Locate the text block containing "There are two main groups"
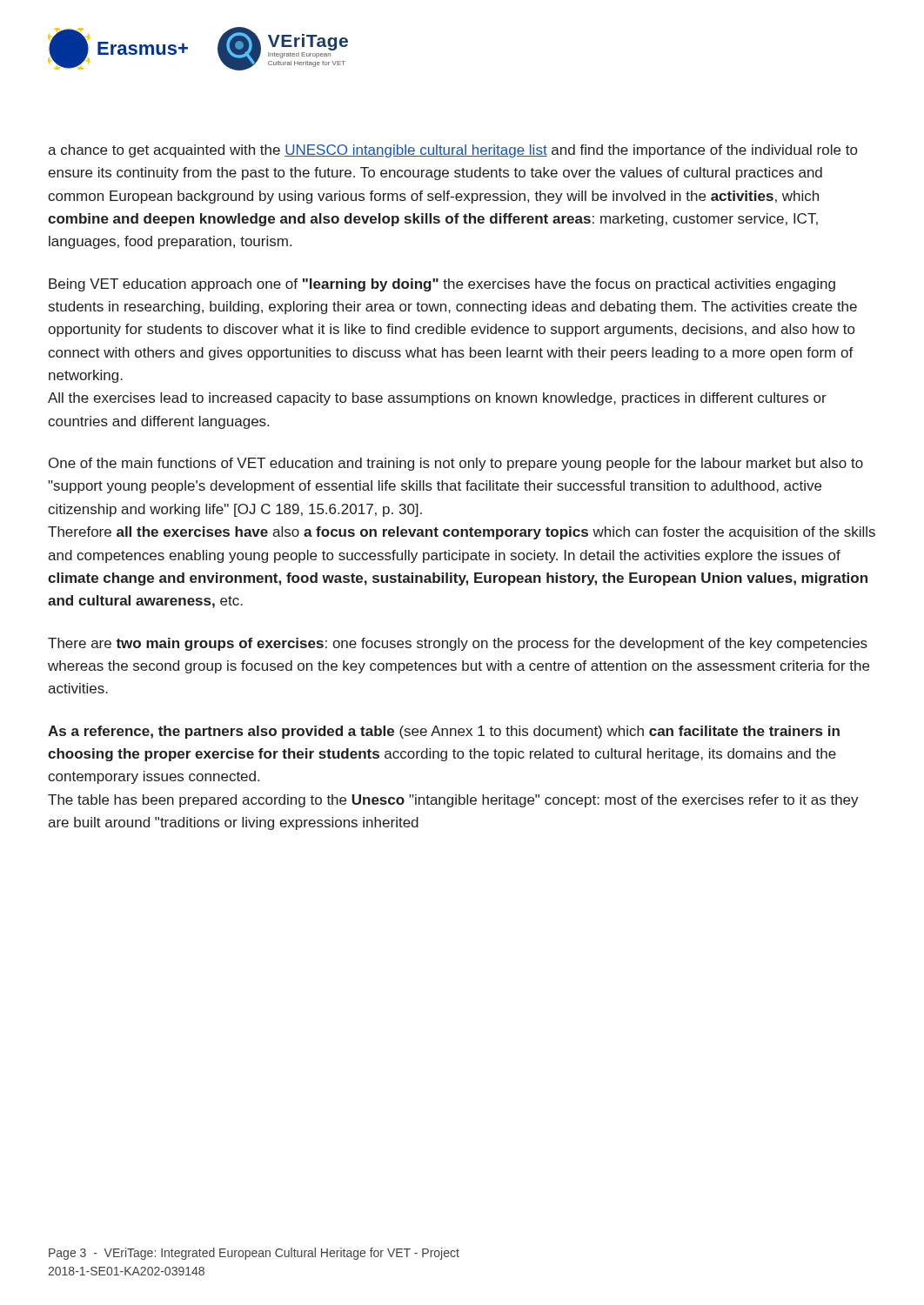 [459, 666]
